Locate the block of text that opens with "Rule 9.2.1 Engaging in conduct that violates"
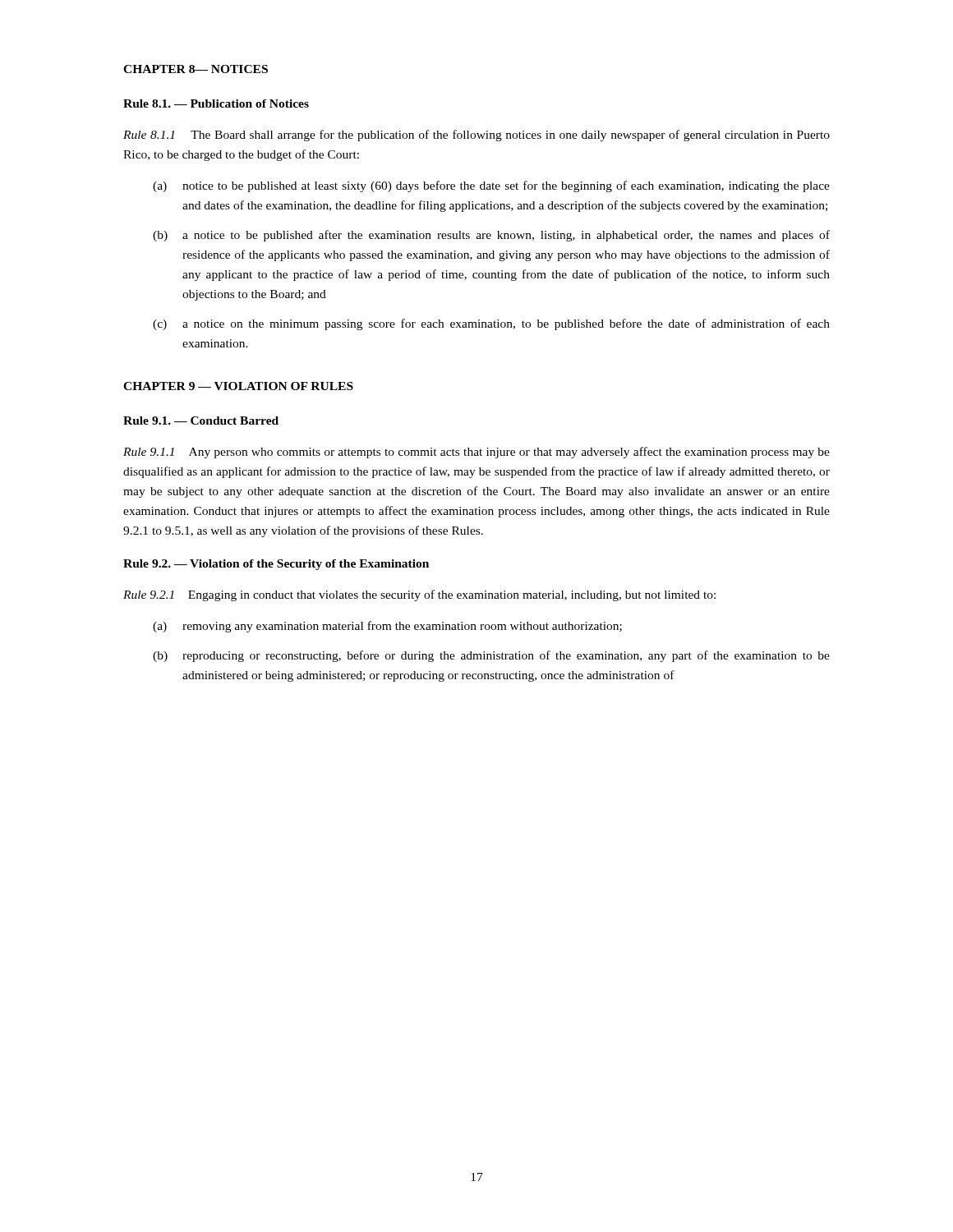This screenshot has height=1232, width=953. tap(420, 595)
